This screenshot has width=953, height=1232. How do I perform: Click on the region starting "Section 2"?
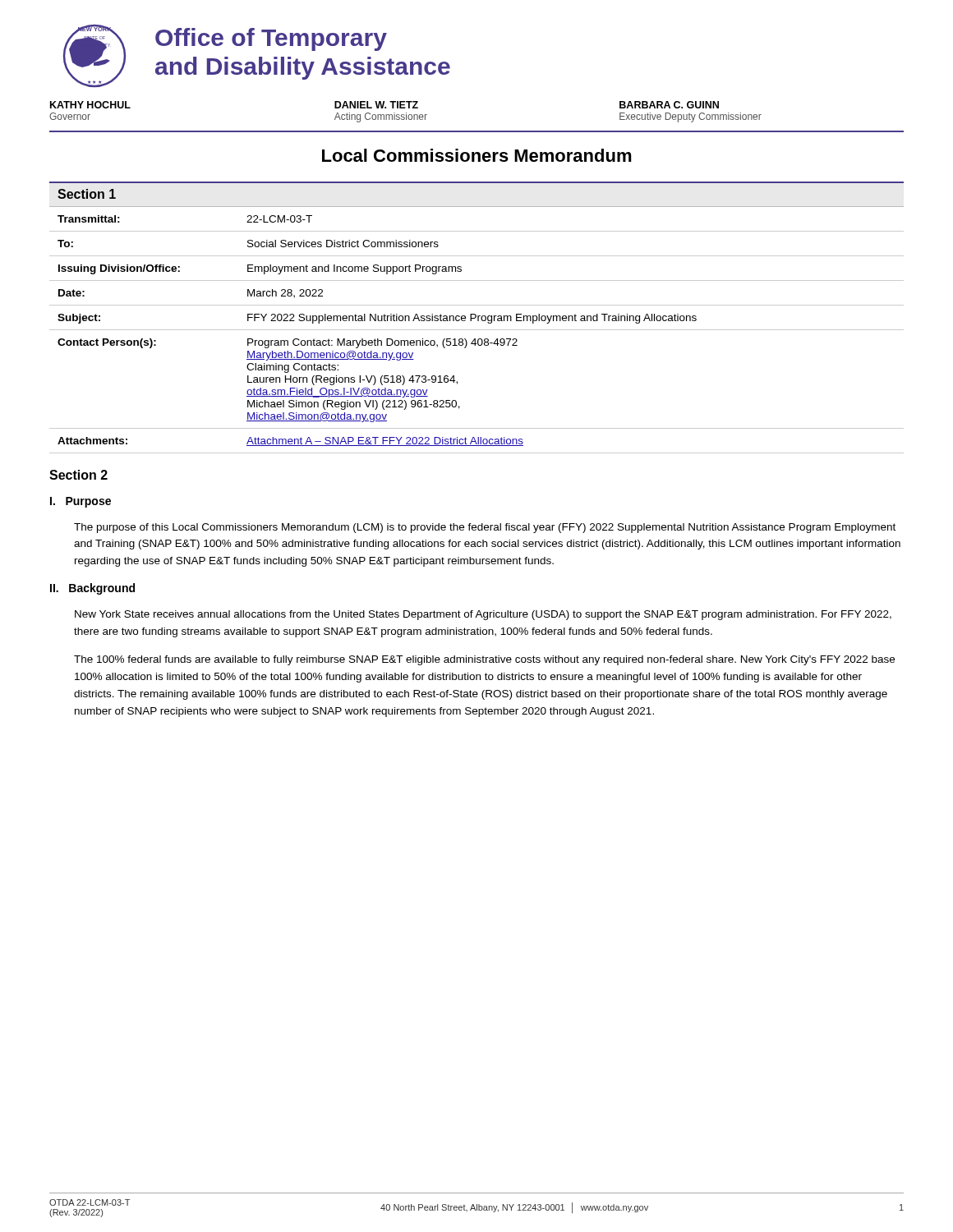(x=78, y=475)
